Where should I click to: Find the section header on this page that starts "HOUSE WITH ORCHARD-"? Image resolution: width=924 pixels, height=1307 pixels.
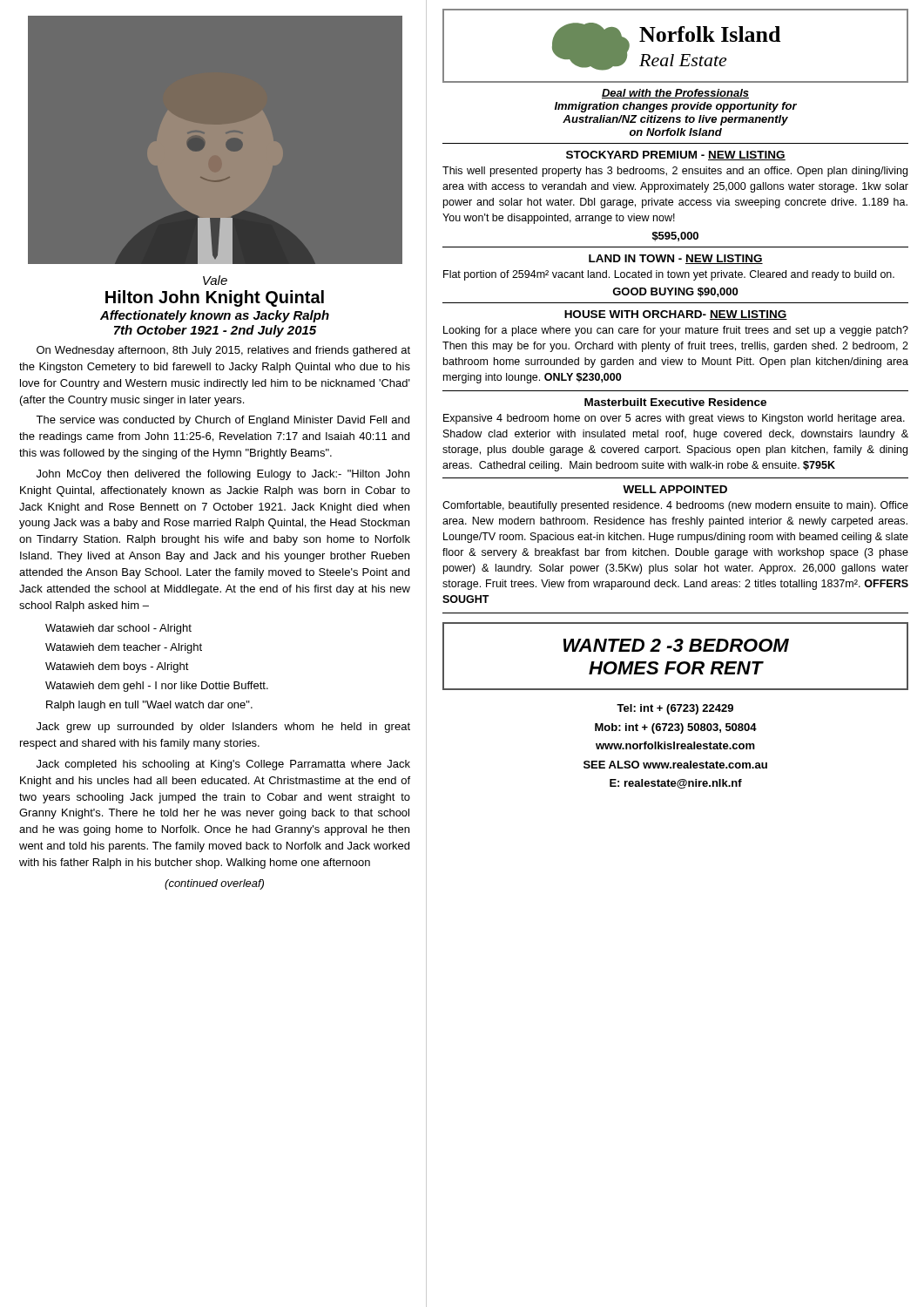(675, 314)
